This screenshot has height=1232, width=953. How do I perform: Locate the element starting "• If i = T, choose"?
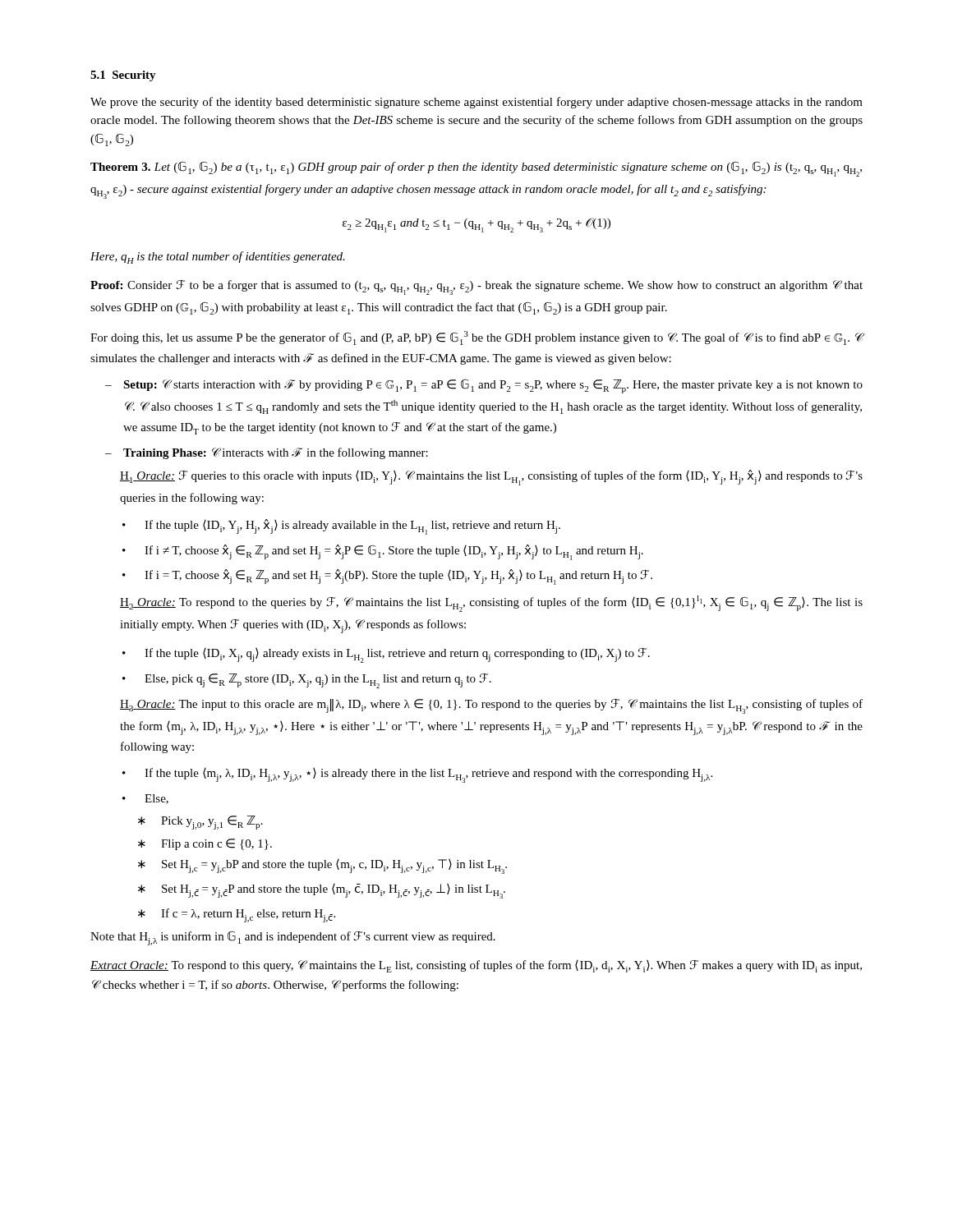(387, 577)
